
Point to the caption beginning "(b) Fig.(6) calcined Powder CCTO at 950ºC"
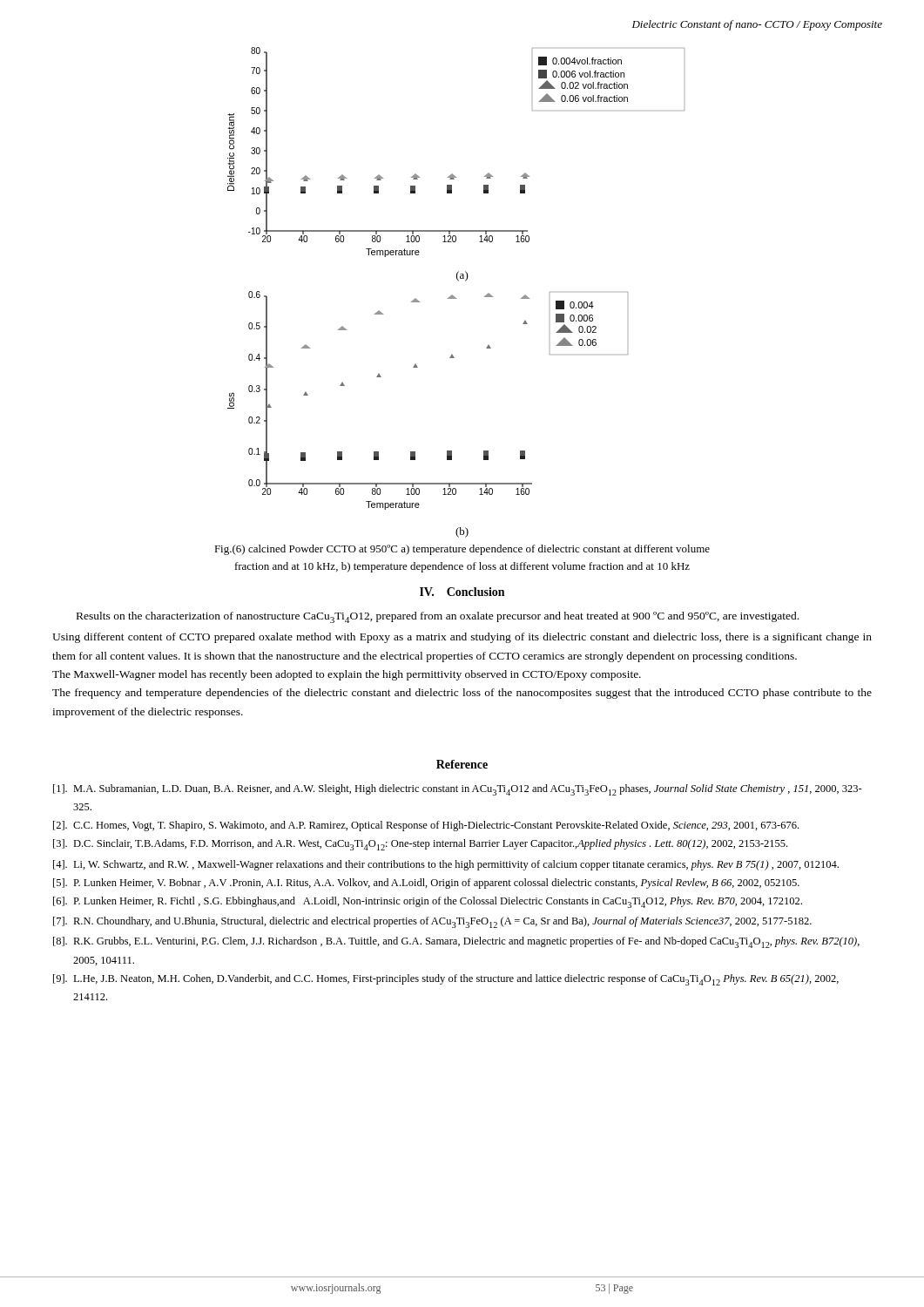coord(462,549)
